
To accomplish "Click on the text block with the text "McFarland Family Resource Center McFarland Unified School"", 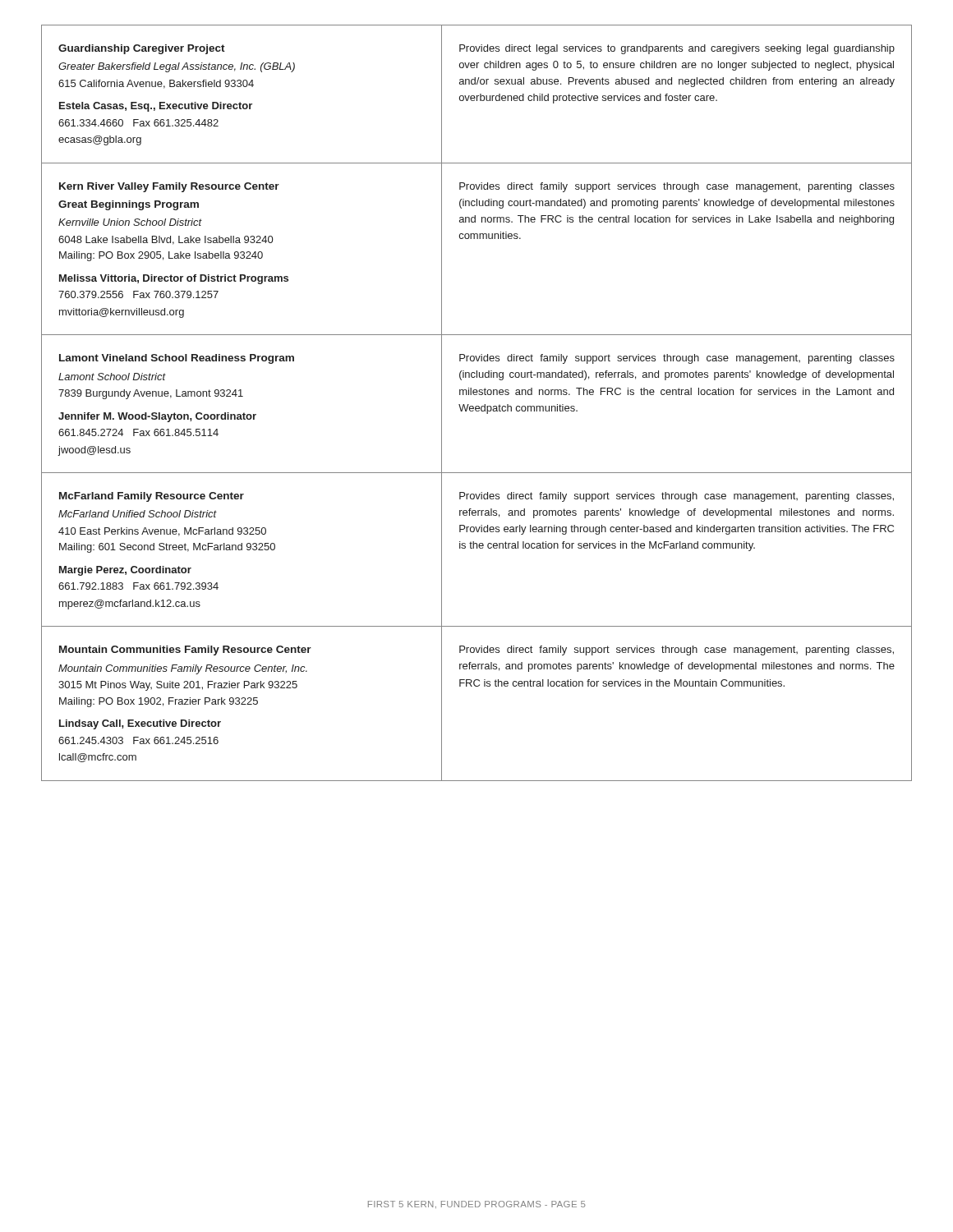I will click(242, 550).
